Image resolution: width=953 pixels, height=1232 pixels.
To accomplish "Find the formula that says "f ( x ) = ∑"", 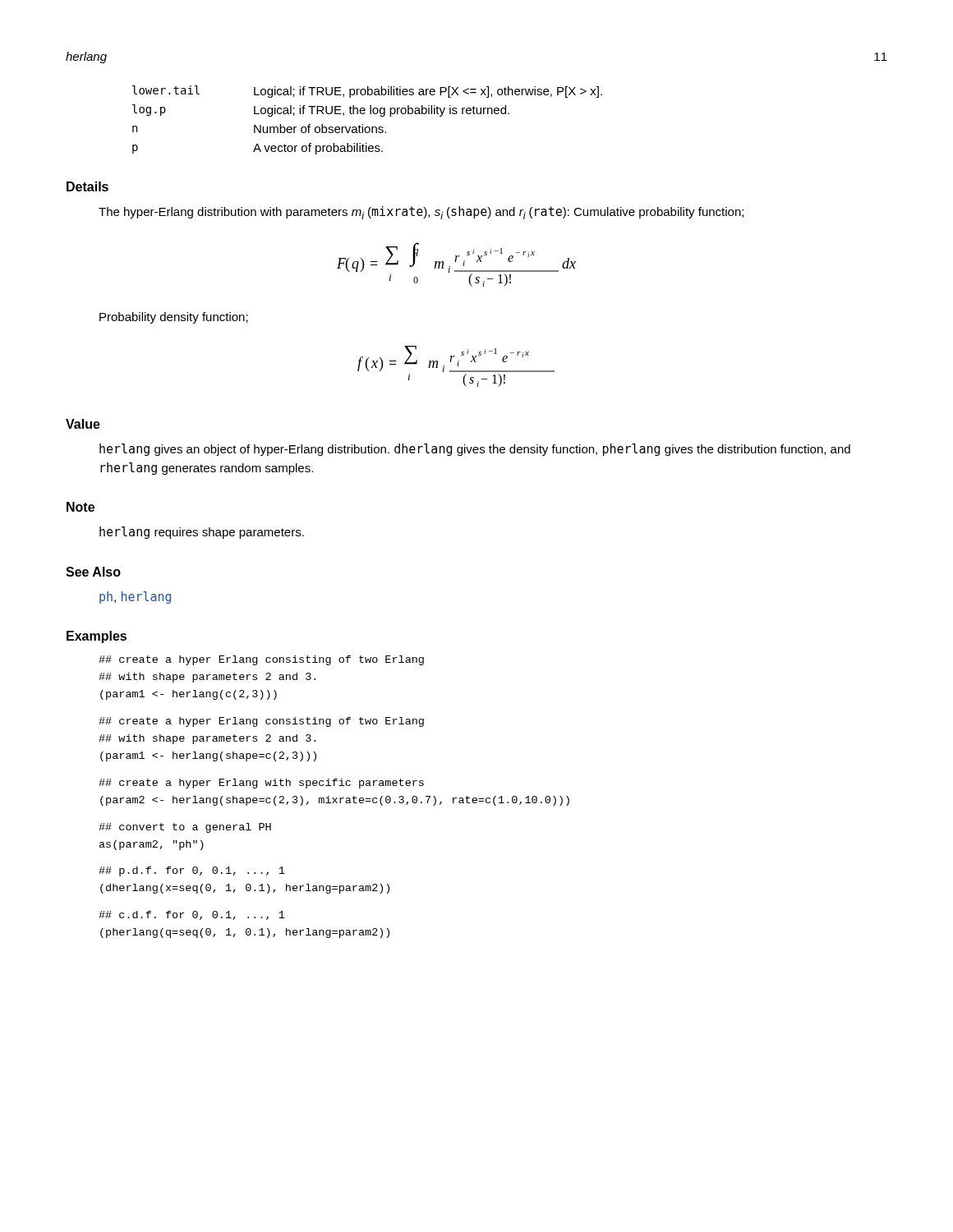I will (x=476, y=364).
